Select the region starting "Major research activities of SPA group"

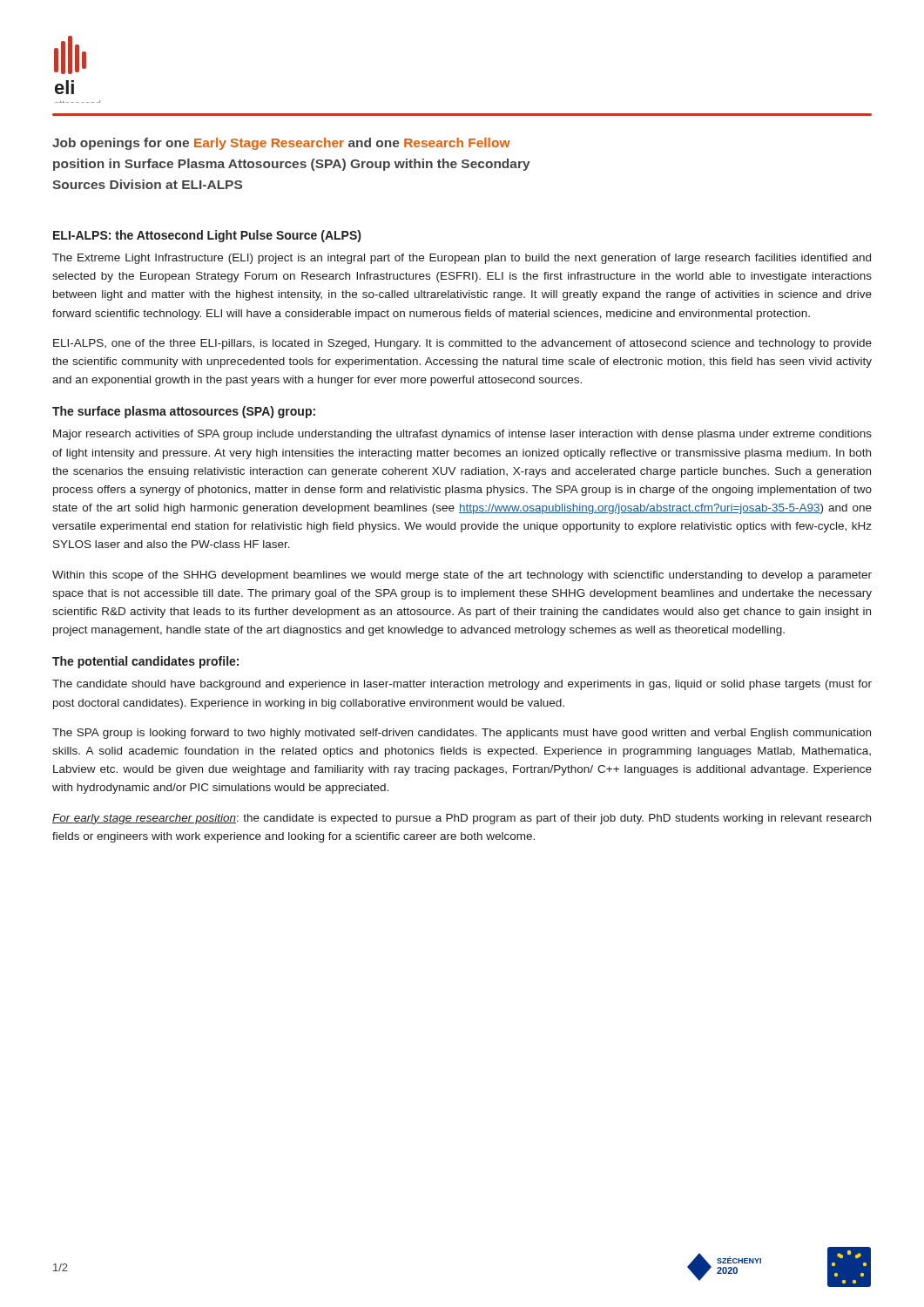point(462,489)
